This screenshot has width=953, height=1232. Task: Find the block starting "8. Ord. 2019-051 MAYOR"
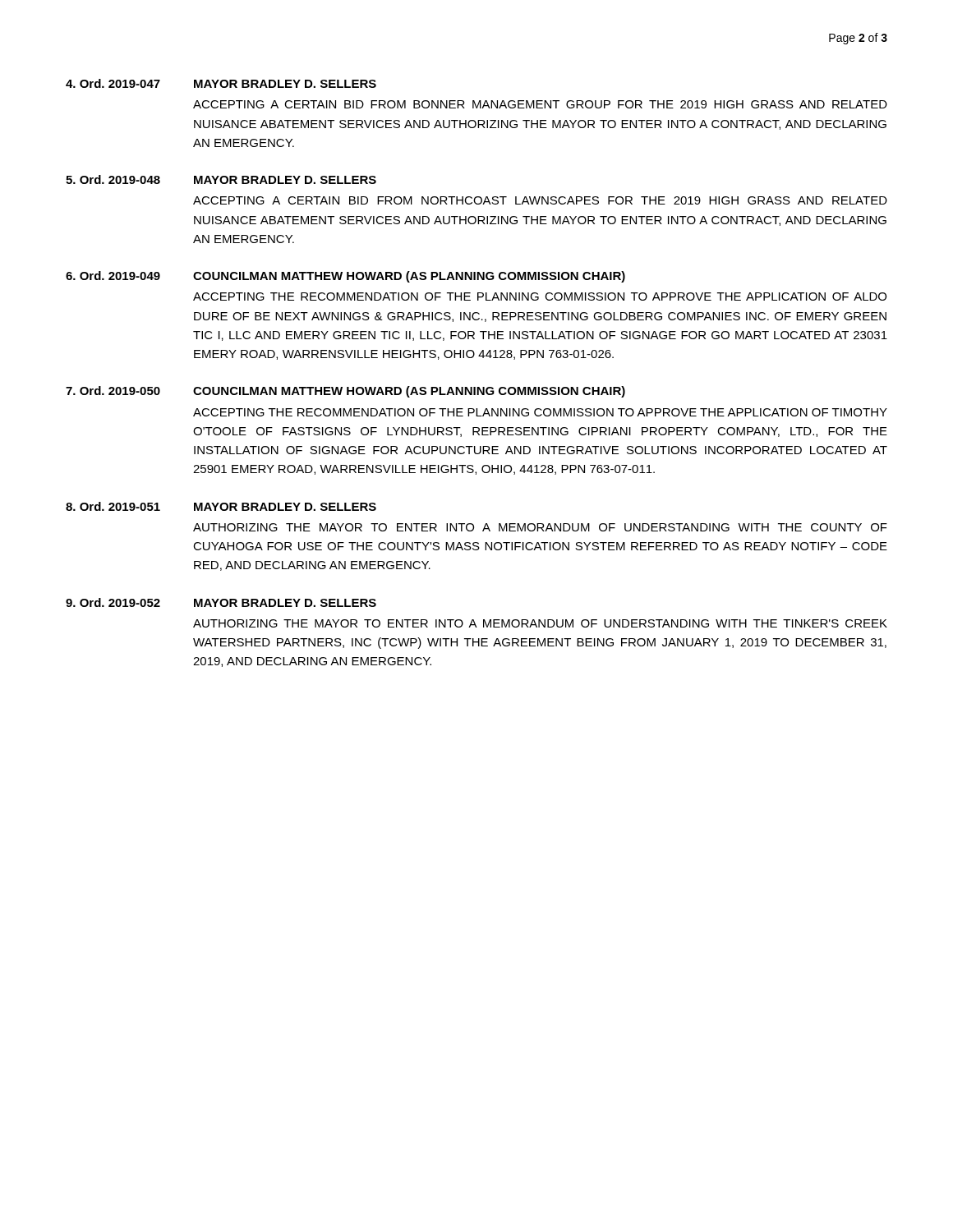(x=476, y=535)
